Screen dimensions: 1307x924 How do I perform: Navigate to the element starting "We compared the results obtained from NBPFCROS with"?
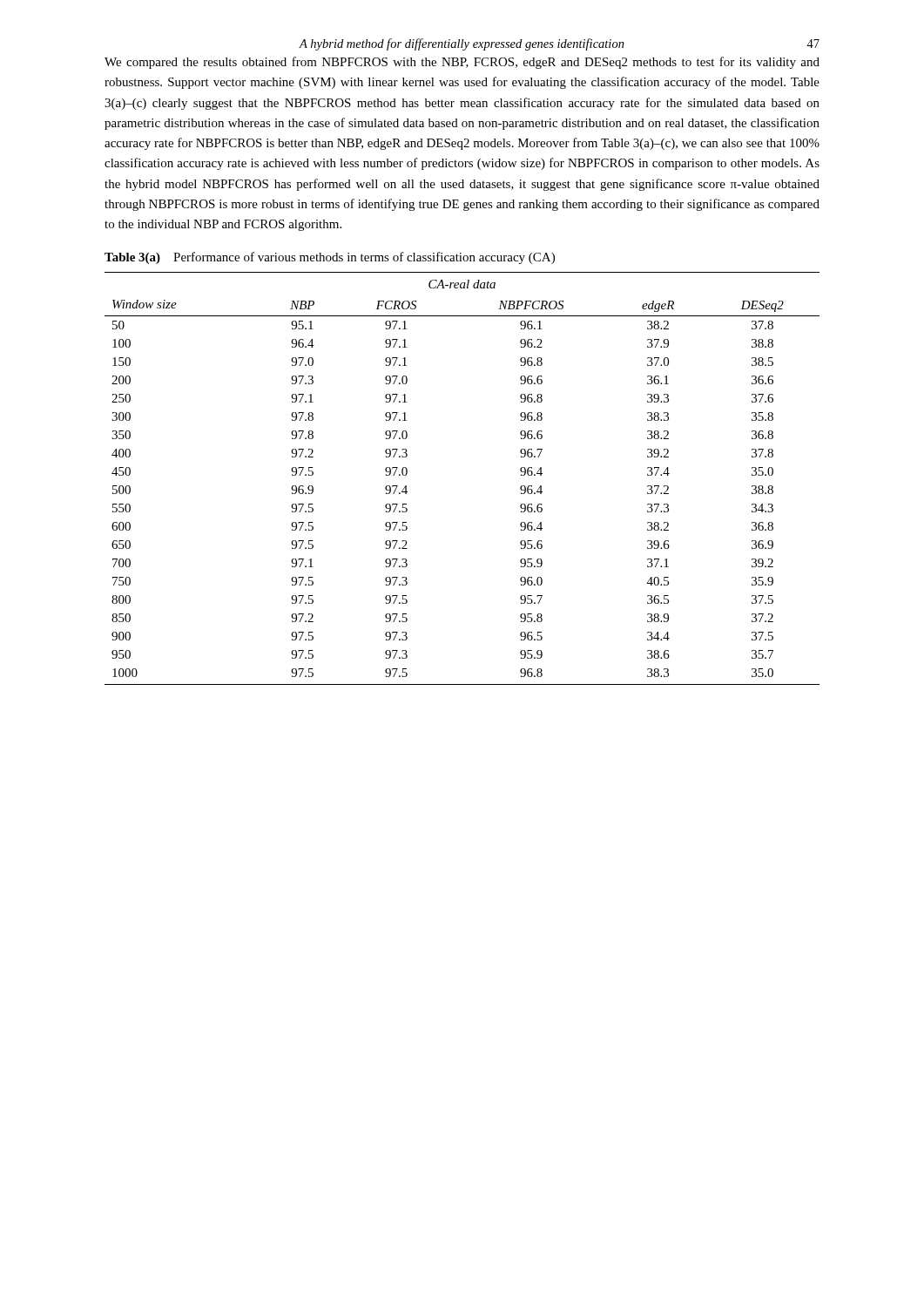[x=462, y=143]
